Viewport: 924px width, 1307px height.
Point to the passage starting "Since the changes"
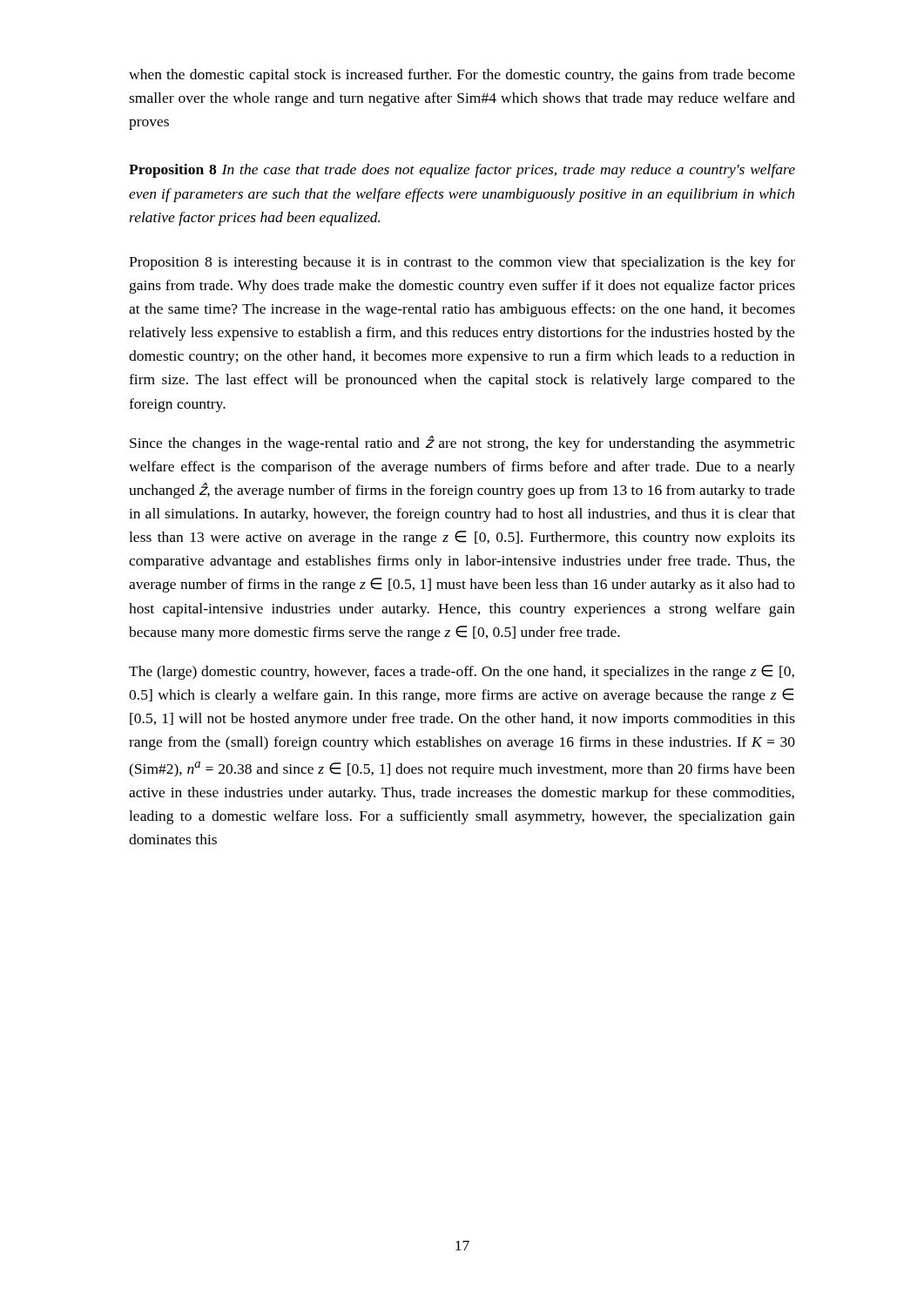[x=462, y=537]
